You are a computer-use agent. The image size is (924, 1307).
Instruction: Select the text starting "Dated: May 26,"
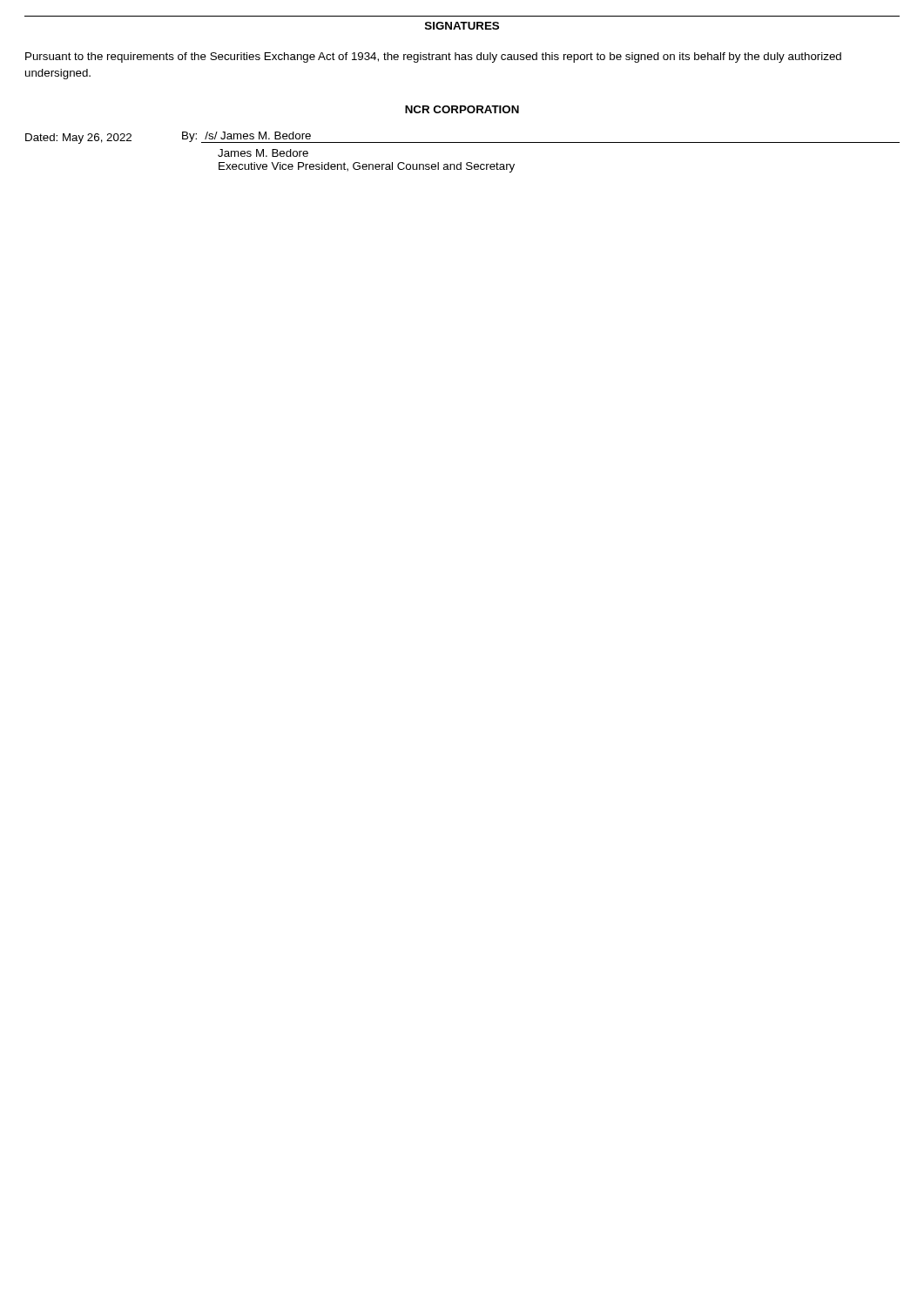coord(78,137)
